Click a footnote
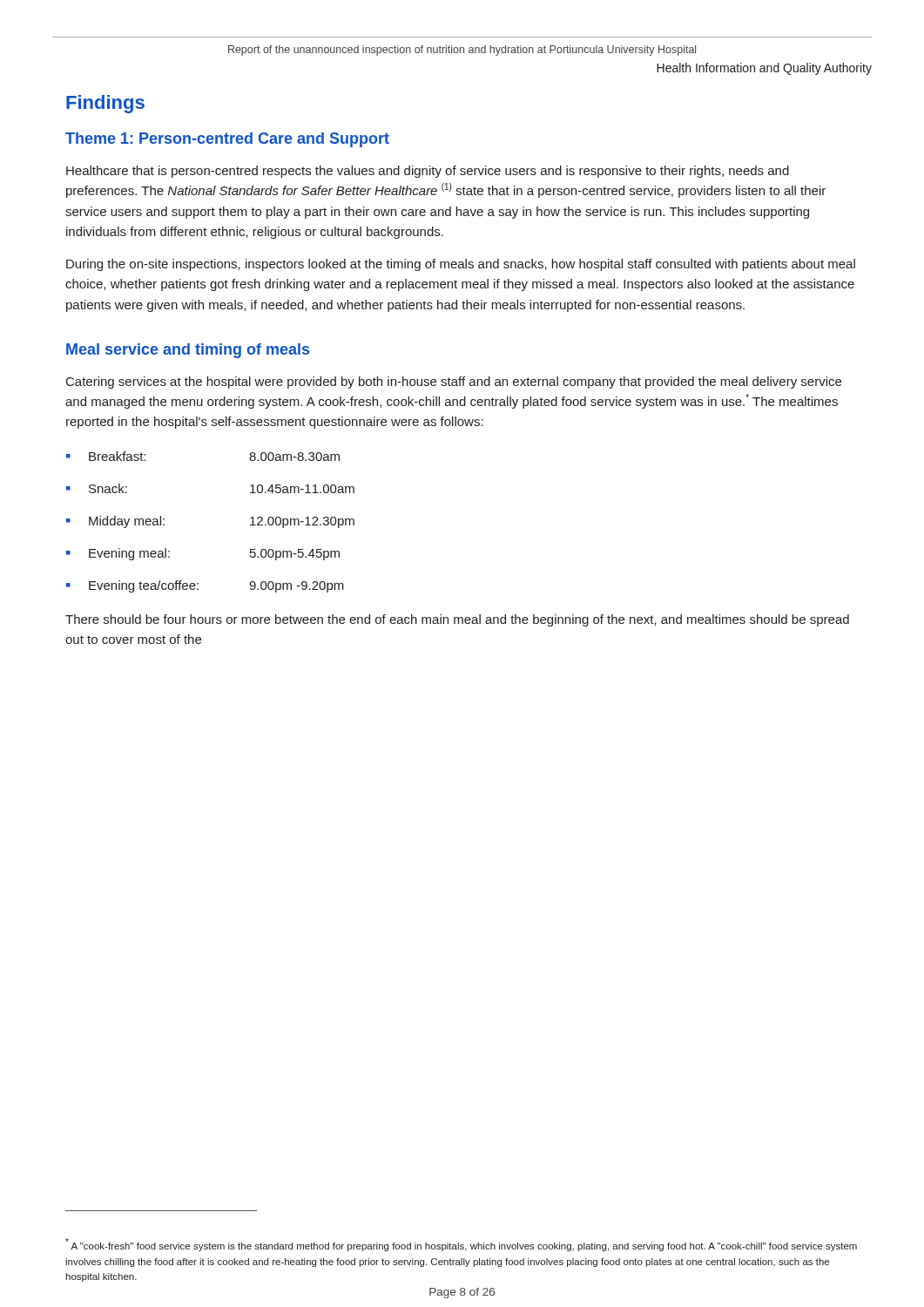Viewport: 924px width, 1307px height. (461, 1260)
